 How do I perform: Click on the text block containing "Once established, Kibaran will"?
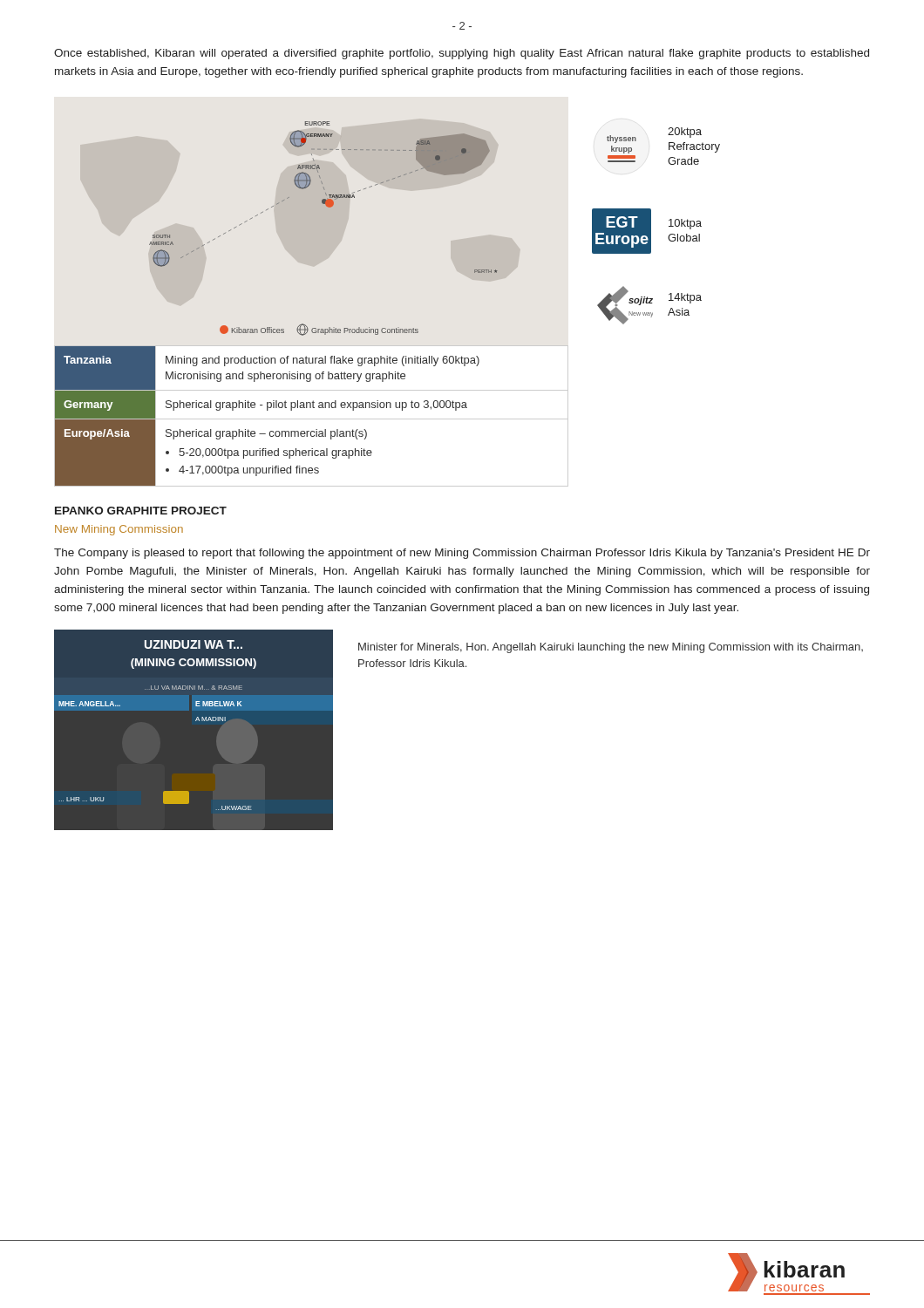click(462, 62)
